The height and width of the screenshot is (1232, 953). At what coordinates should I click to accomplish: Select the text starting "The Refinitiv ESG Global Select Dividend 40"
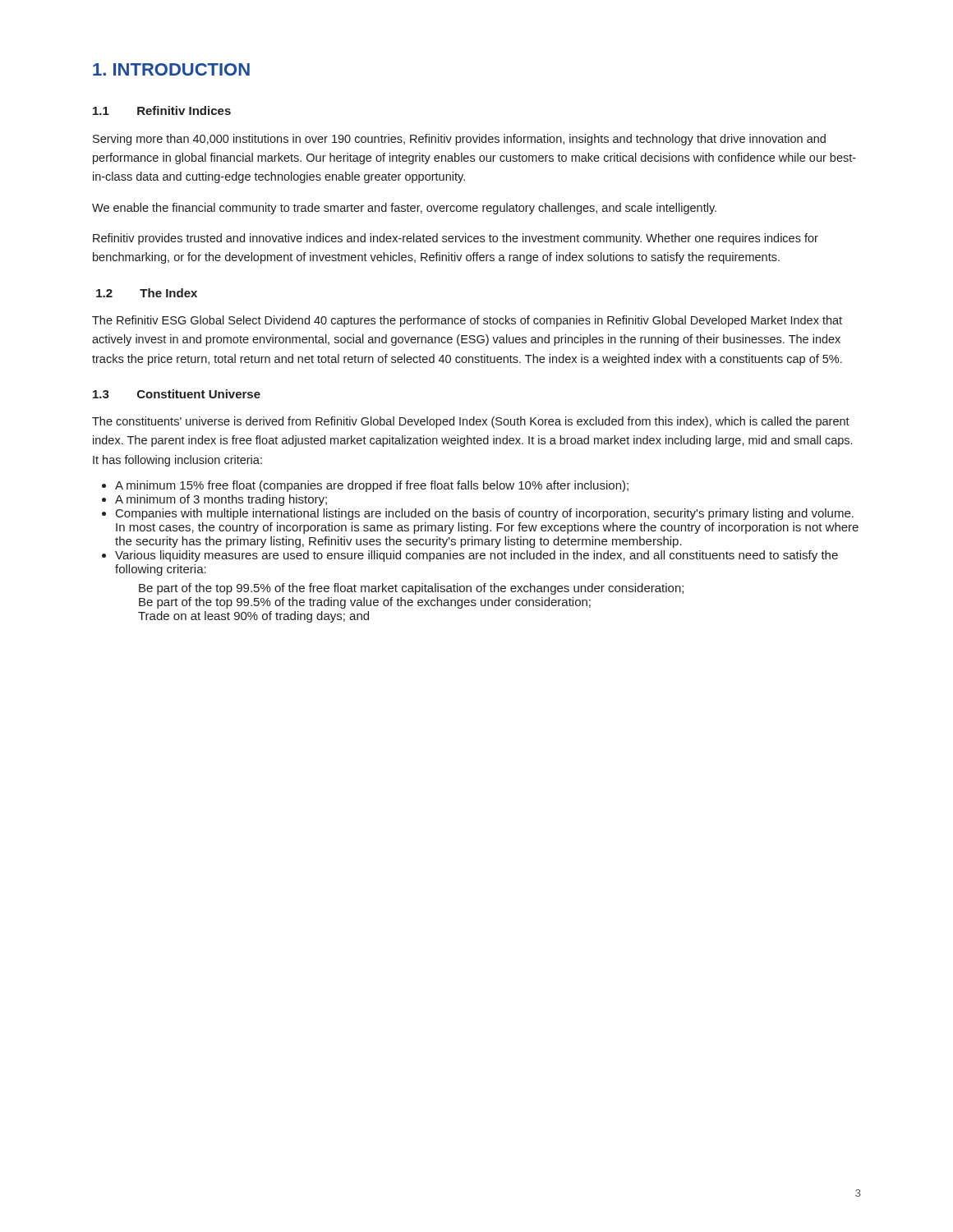point(476,340)
